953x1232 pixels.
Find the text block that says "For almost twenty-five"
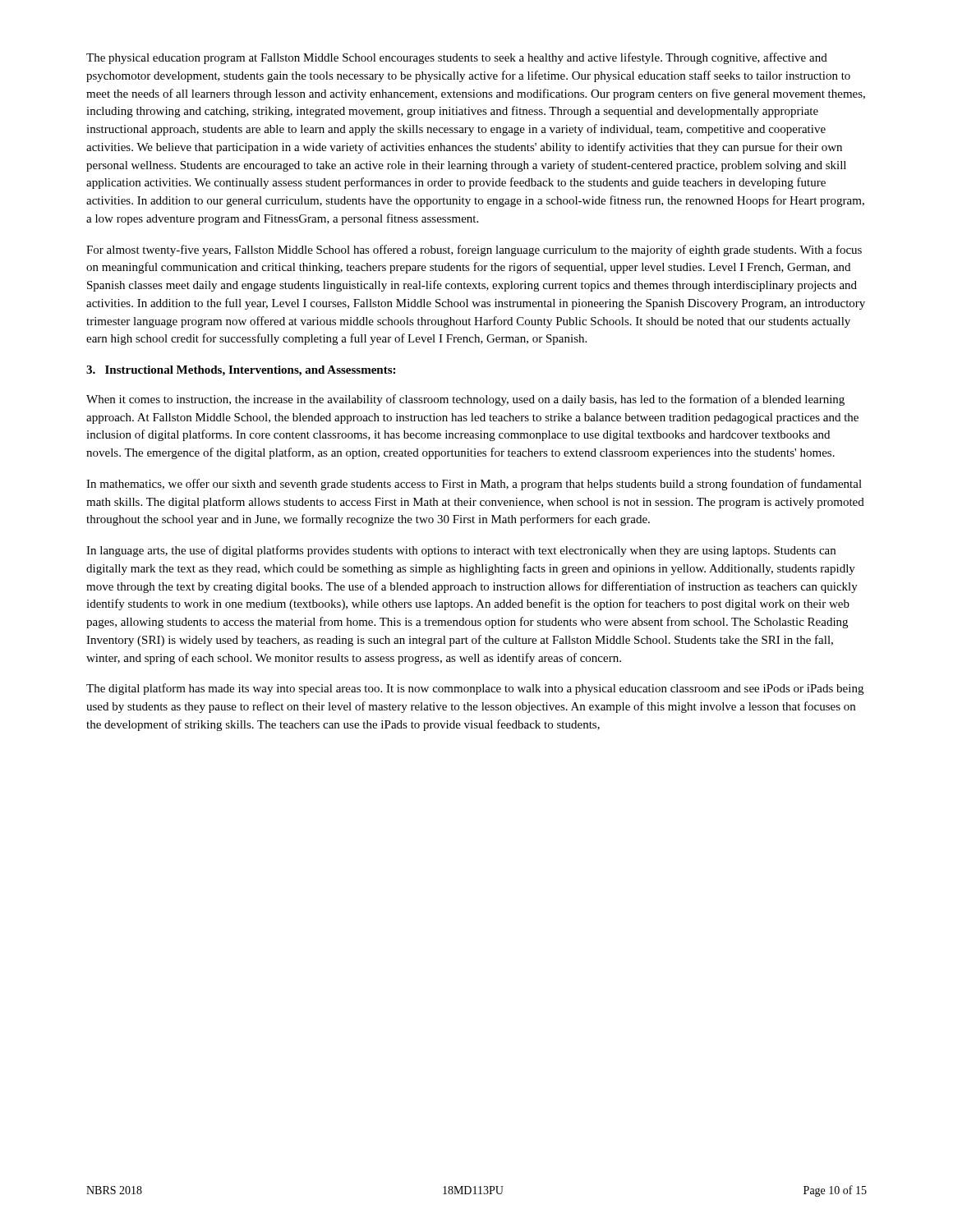click(476, 294)
